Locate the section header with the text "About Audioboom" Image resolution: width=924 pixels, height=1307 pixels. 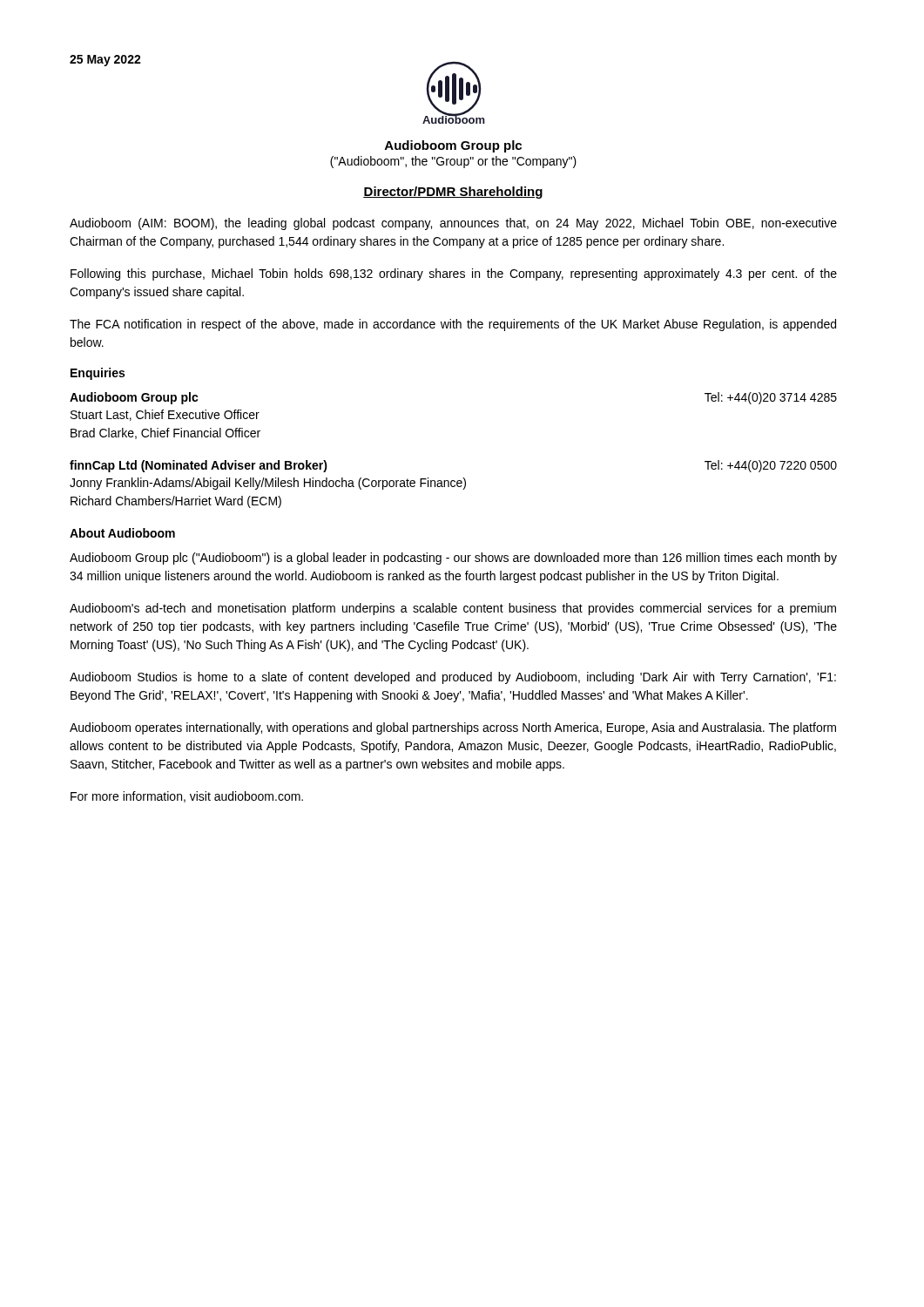[x=123, y=533]
